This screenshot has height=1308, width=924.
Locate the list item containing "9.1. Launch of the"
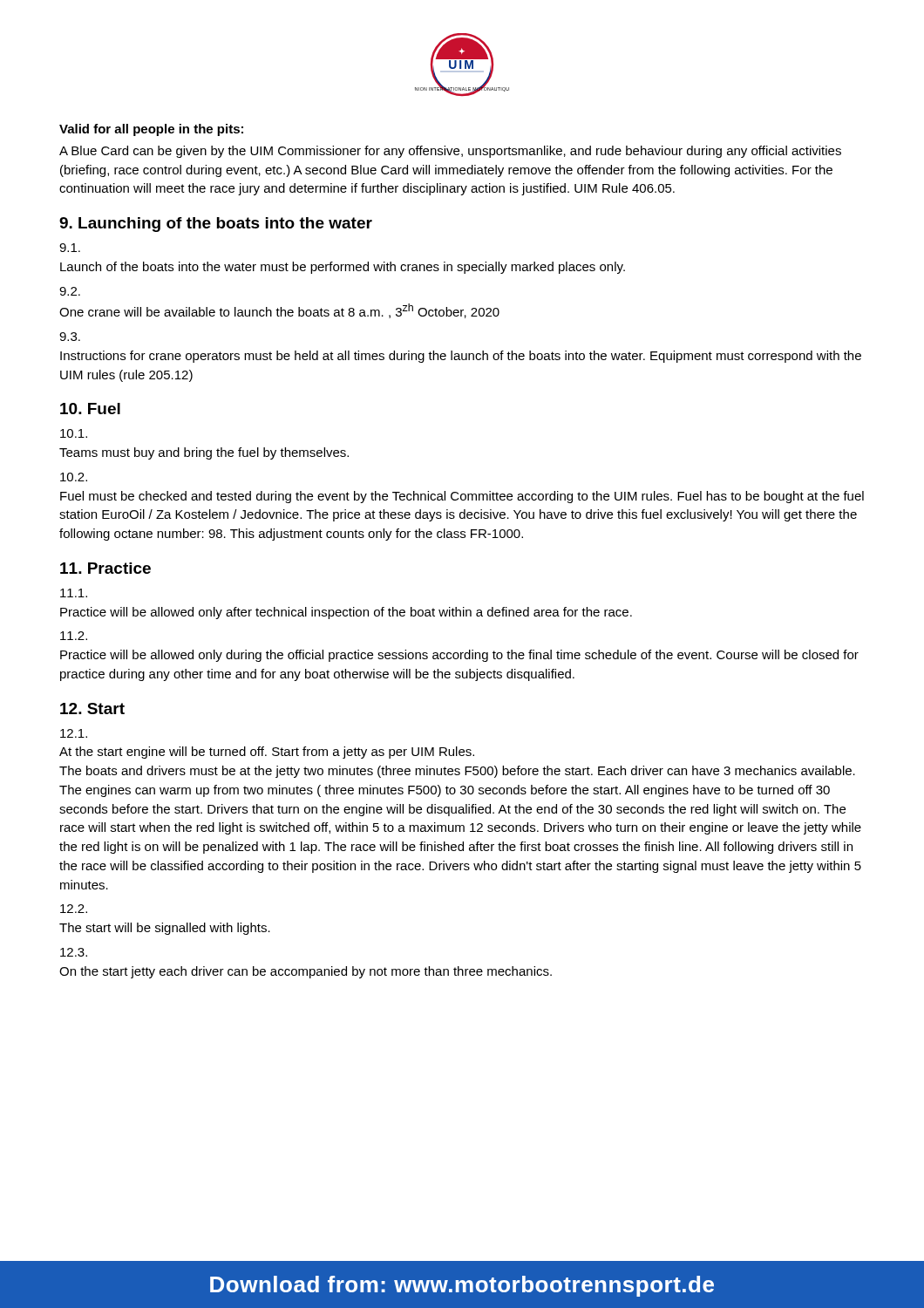[x=462, y=257]
